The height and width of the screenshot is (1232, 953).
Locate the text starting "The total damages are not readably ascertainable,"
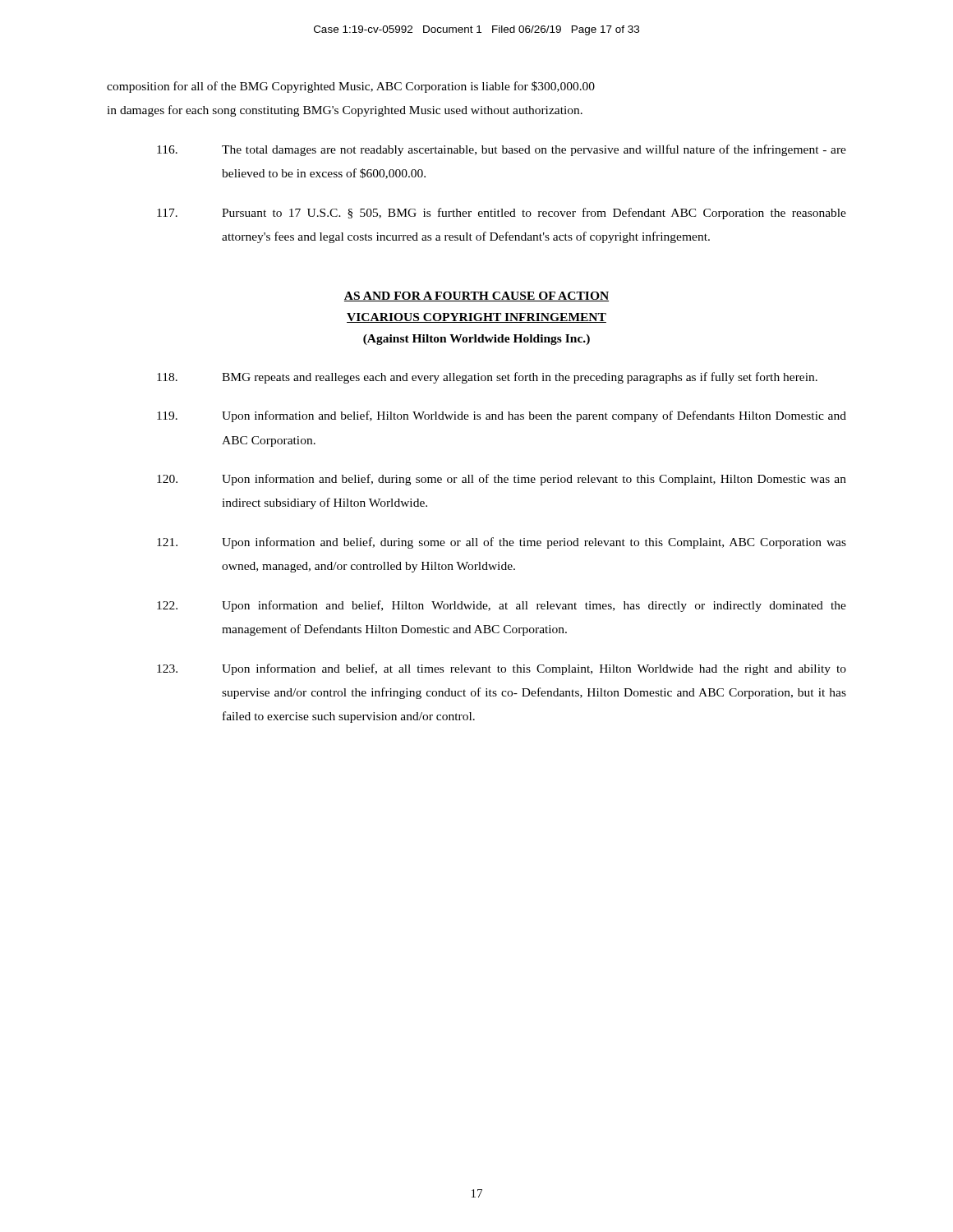(x=476, y=161)
